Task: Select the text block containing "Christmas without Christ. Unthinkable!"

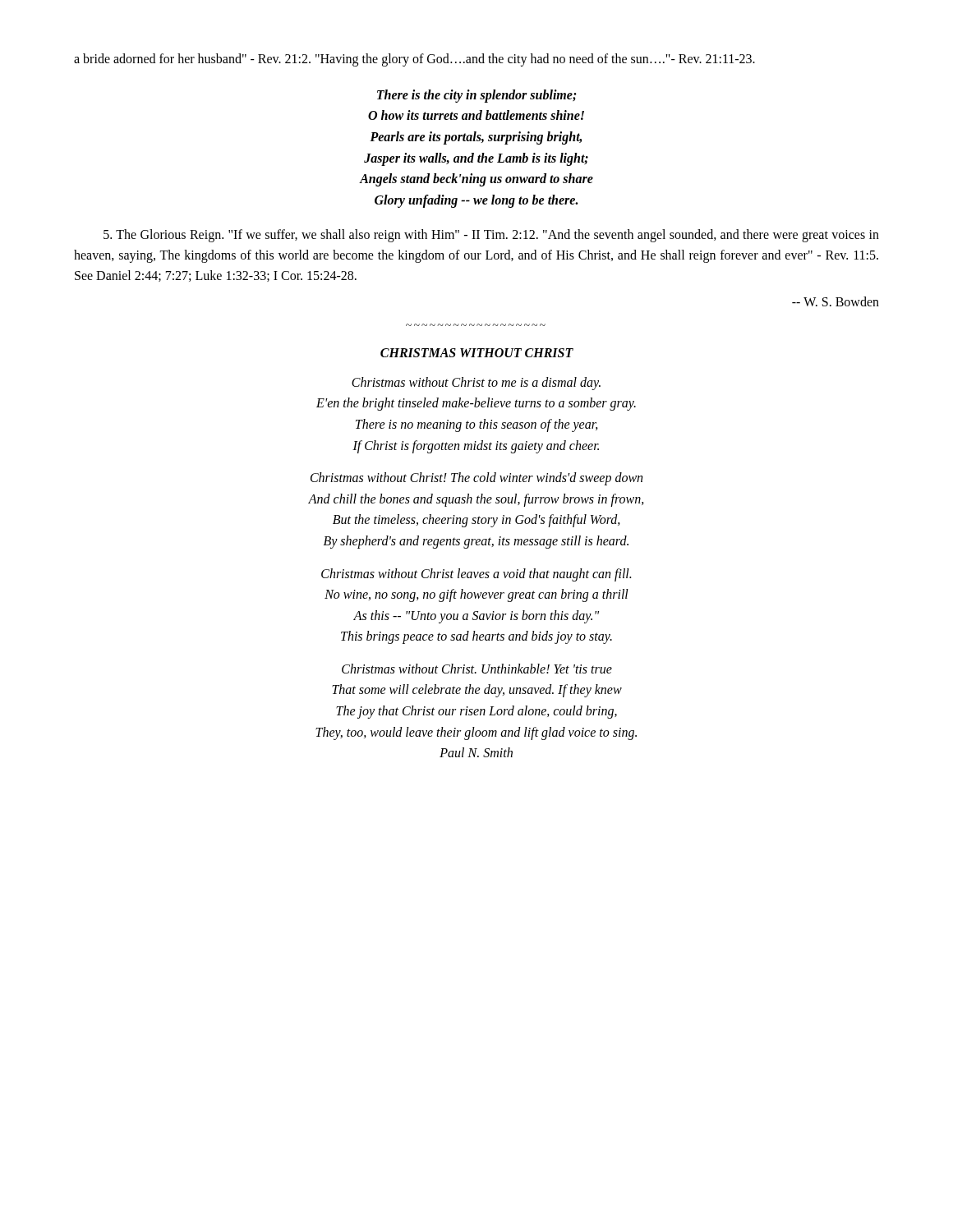Action: click(x=476, y=711)
